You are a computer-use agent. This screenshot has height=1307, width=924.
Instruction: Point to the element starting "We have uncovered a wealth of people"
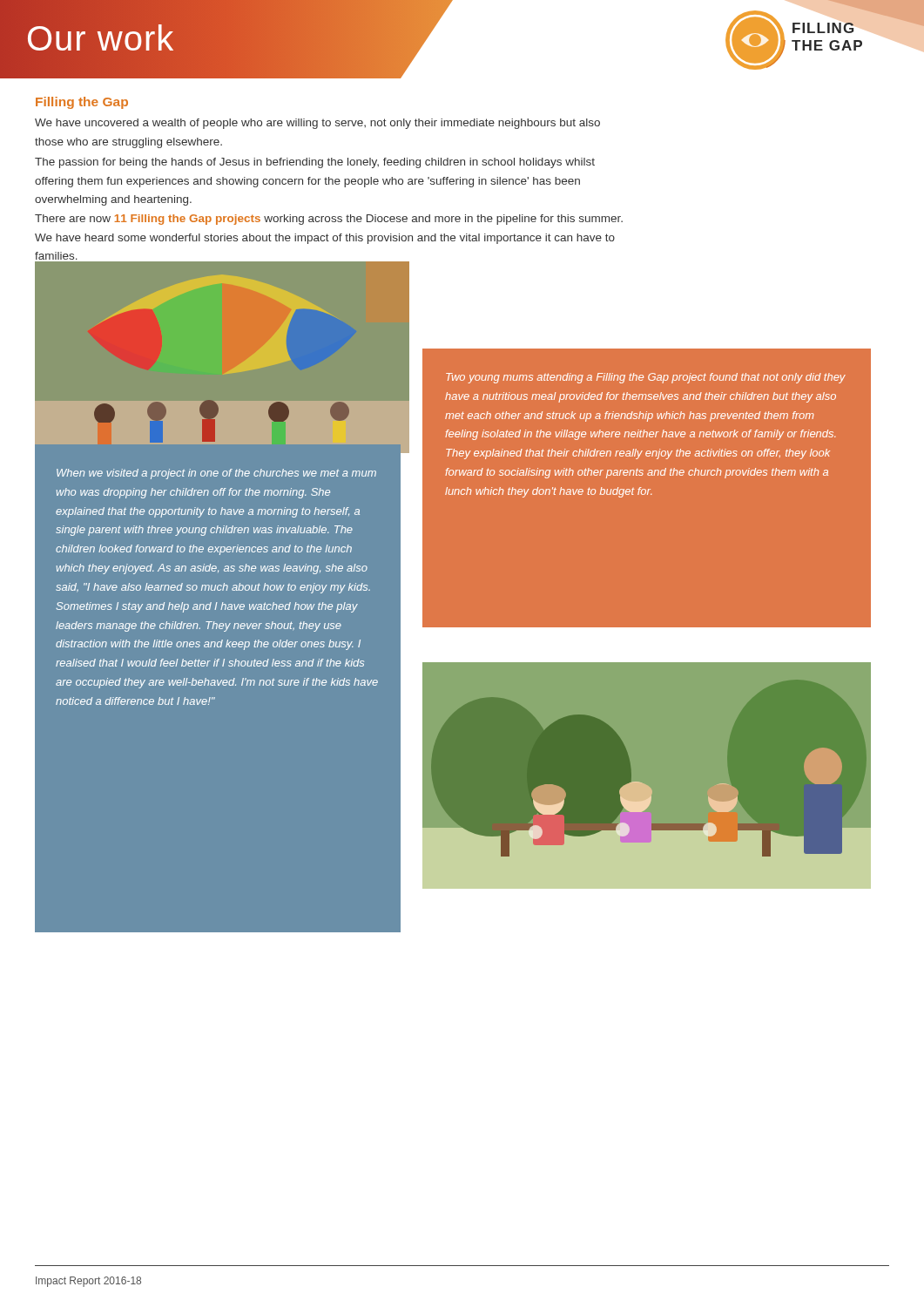tap(318, 132)
